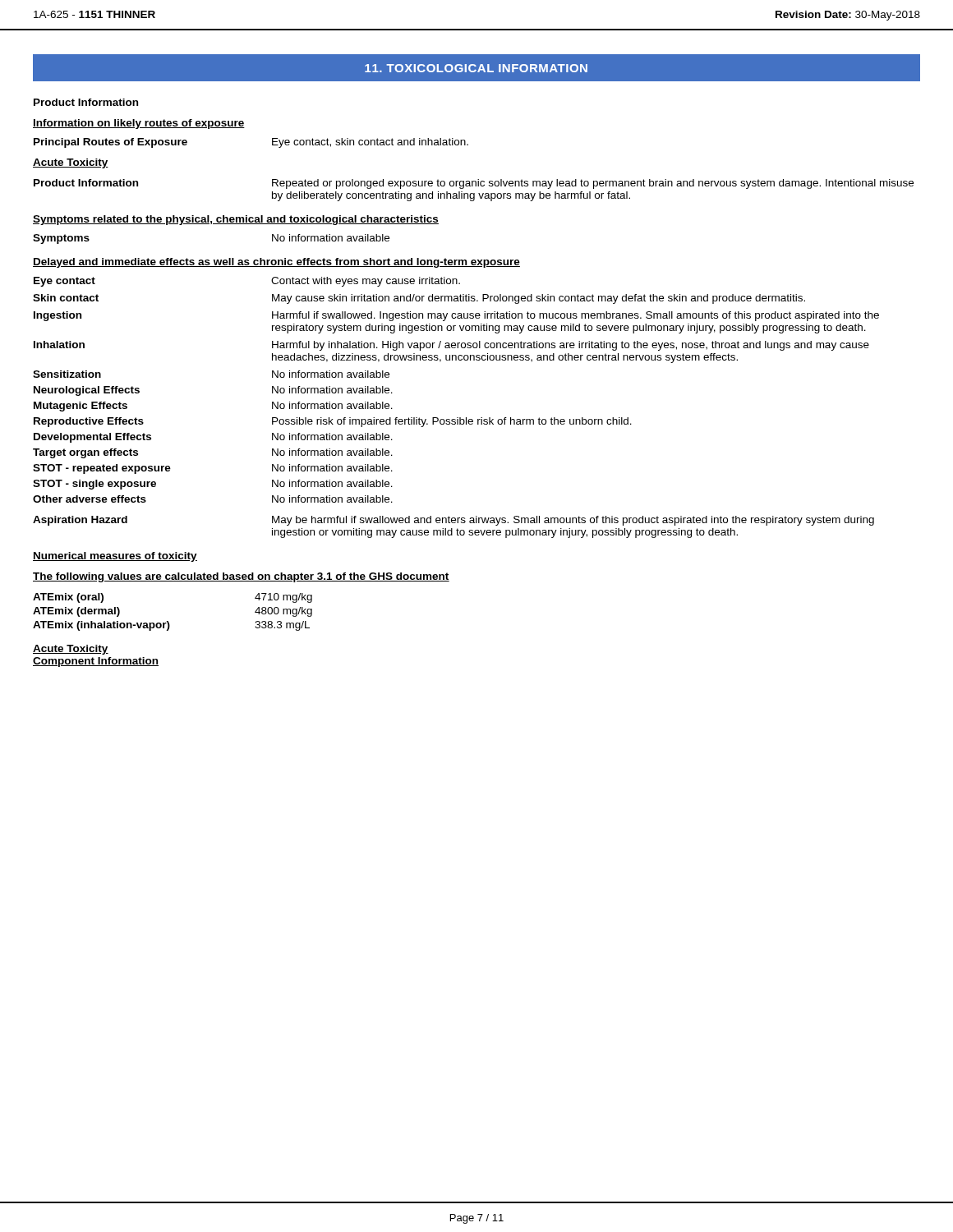Navigate to the element starting "11. TOXICOLOGICAL INFORMATION"

pyautogui.click(x=476, y=68)
